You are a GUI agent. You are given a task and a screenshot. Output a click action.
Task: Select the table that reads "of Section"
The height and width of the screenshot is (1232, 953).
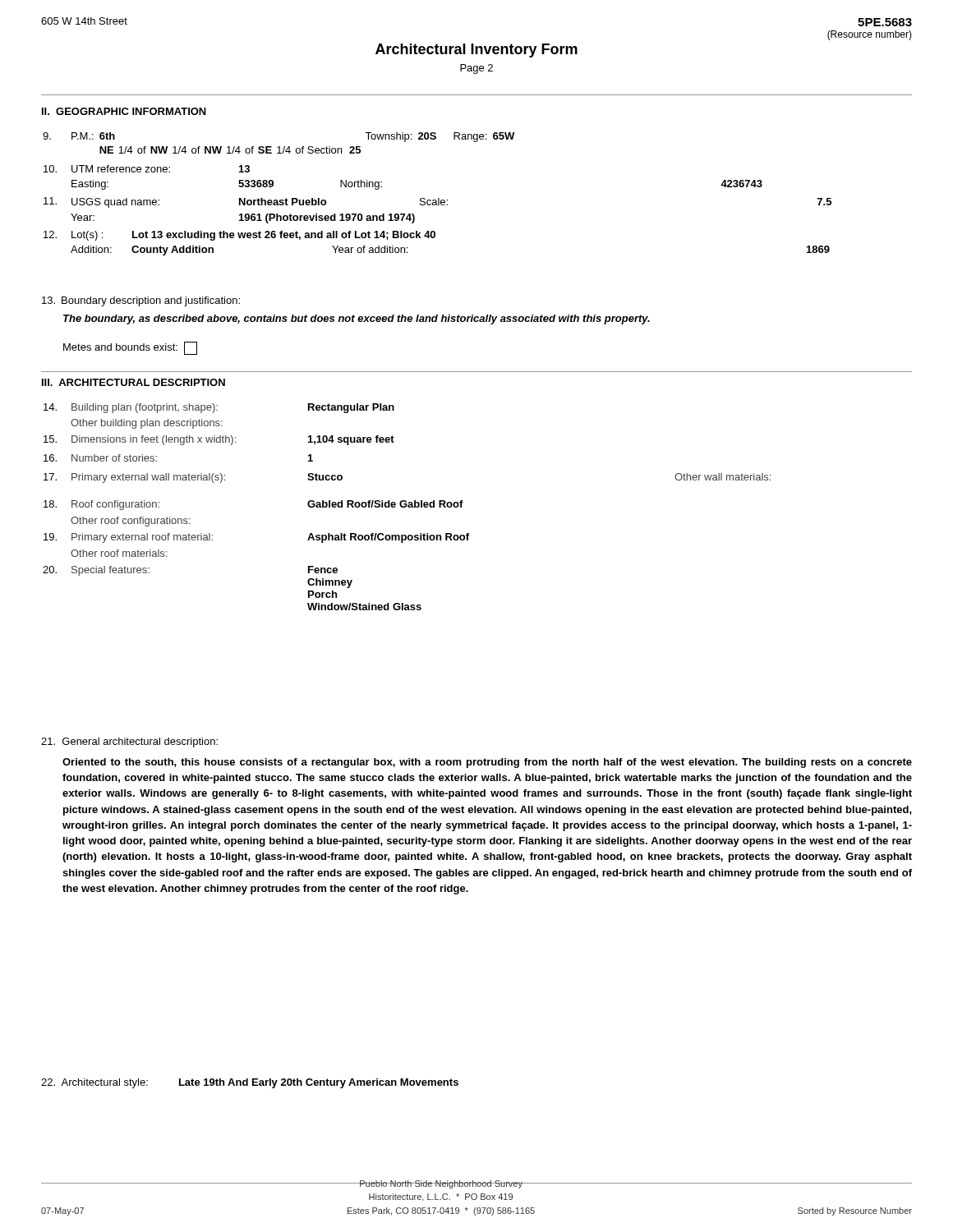tap(476, 193)
